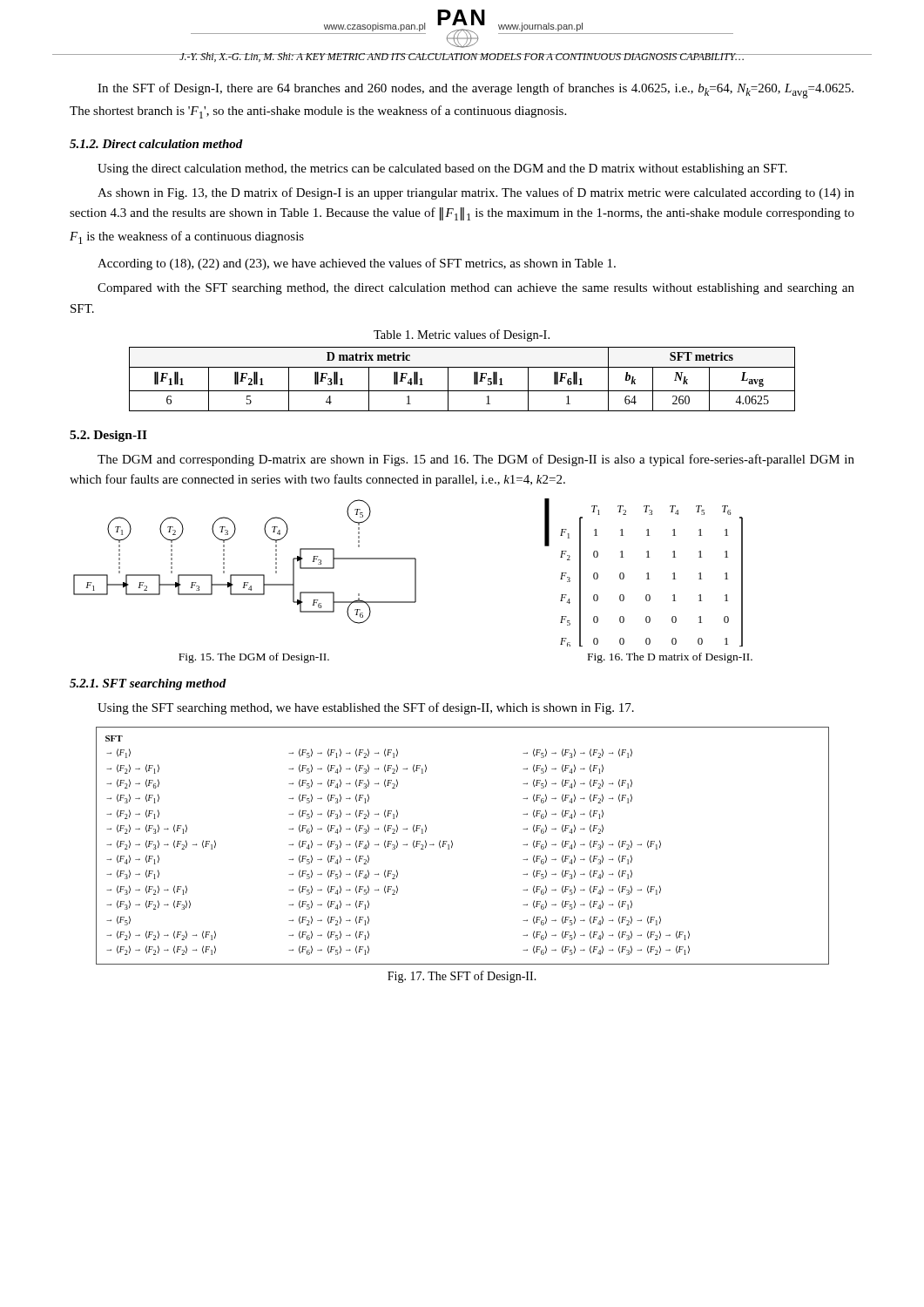The width and height of the screenshot is (924, 1307).
Task: Find the text starting "Using the SFT searching method, we have established"
Action: point(366,708)
